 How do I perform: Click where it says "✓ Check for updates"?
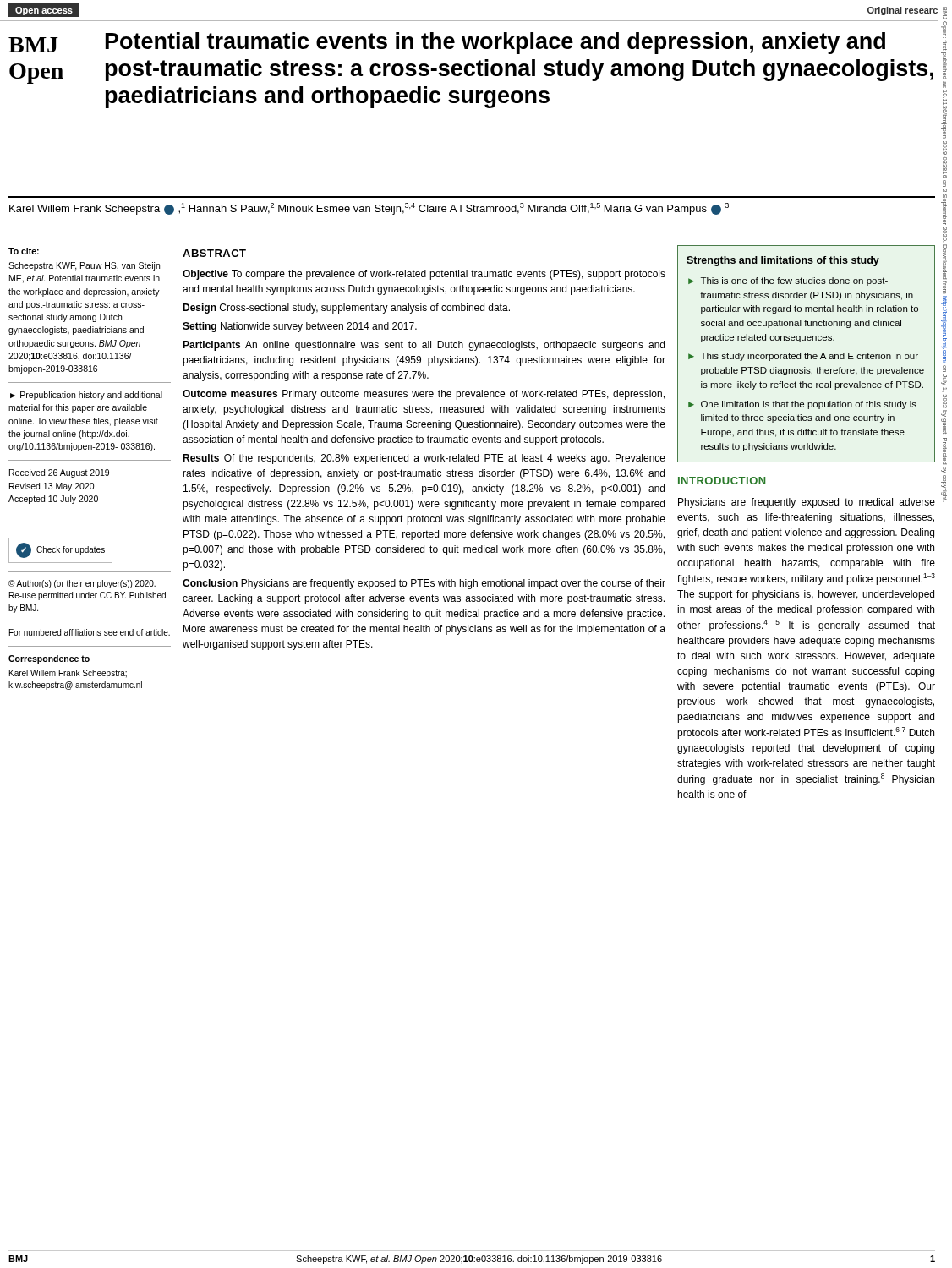[x=61, y=550]
